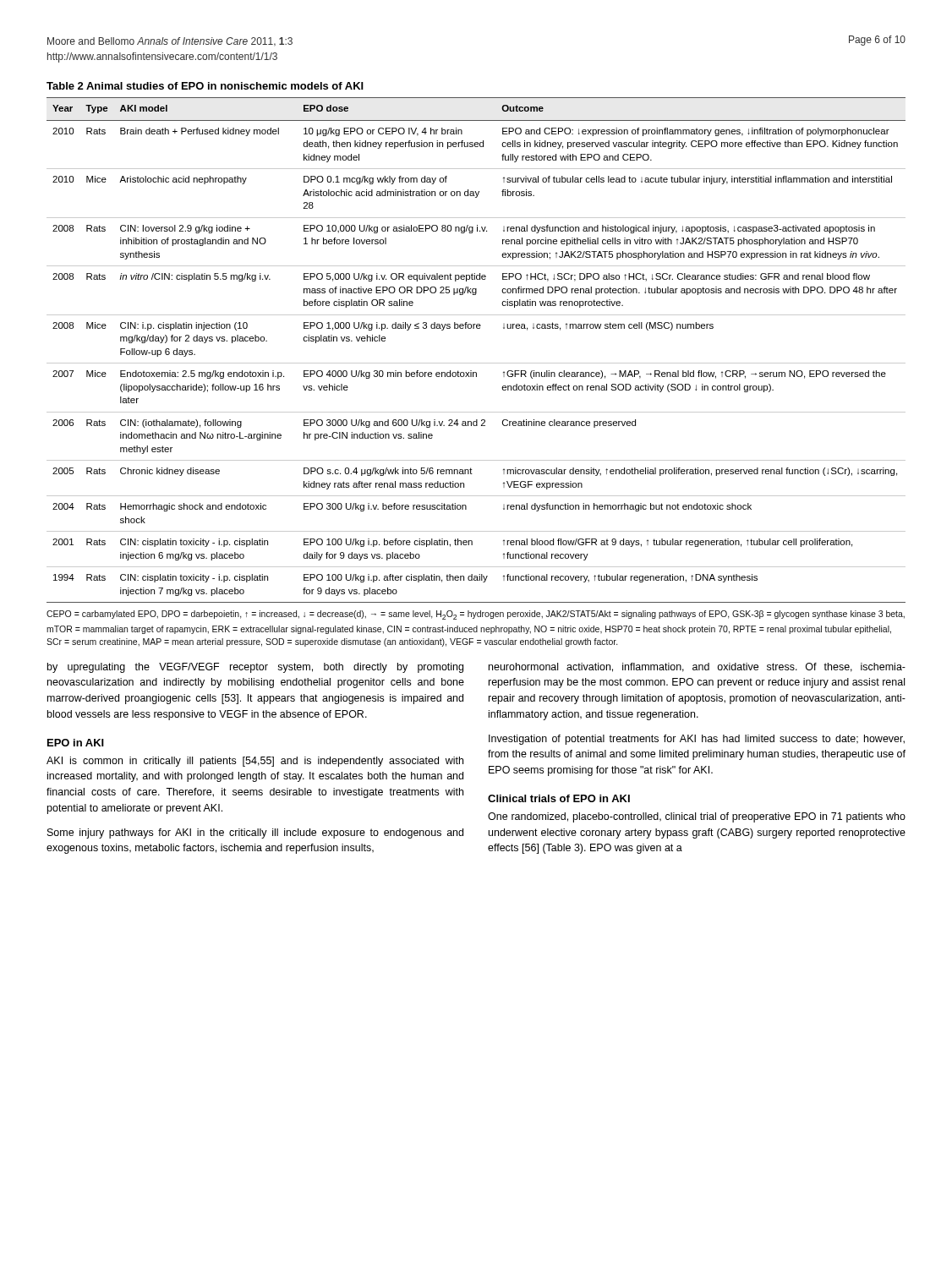Locate the footnote containing "CEPO = carbamylated EPO,"

point(476,628)
